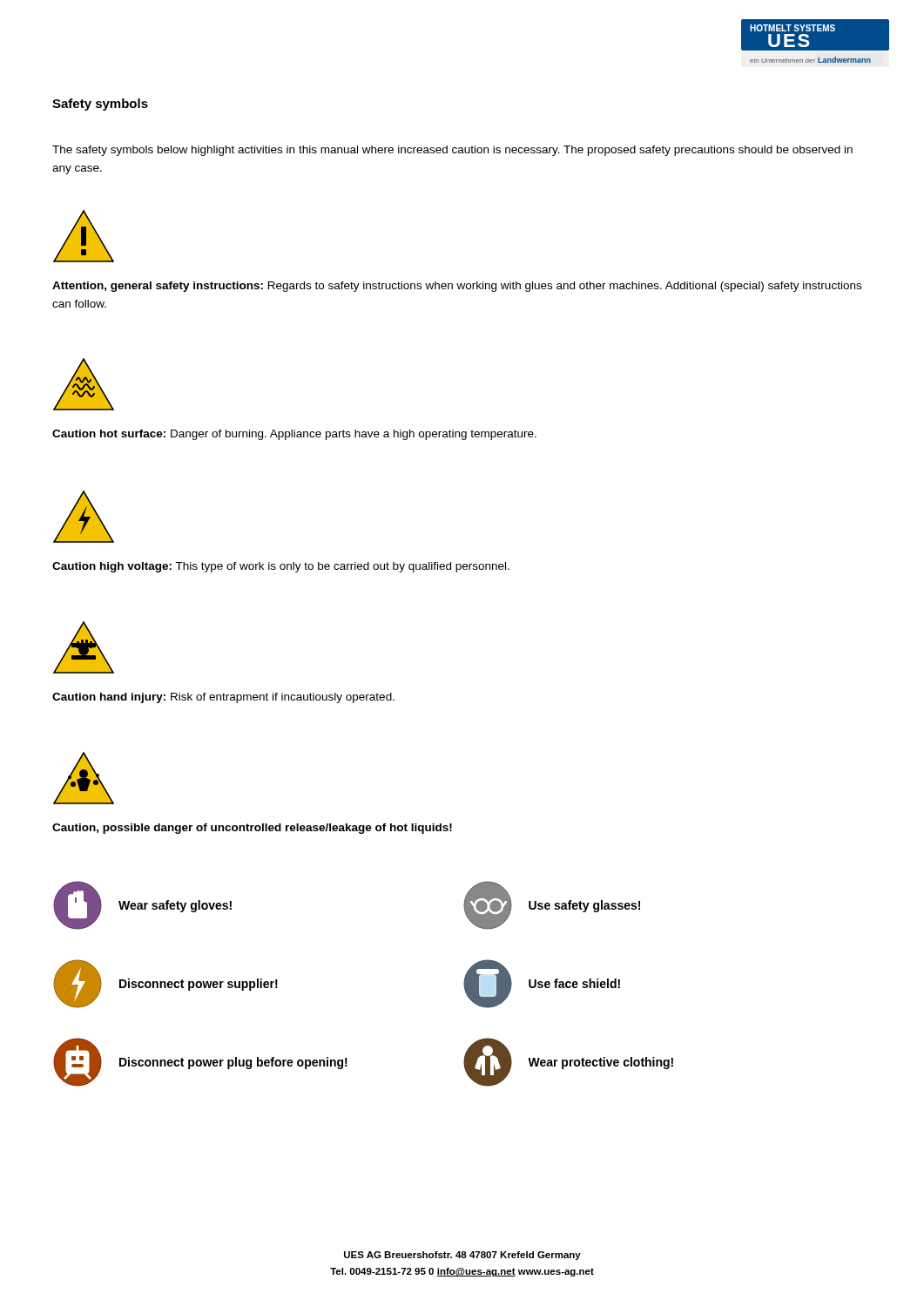Find the text block containing "Caution hand injury: Risk"
Image resolution: width=924 pixels, height=1307 pixels.
224,697
